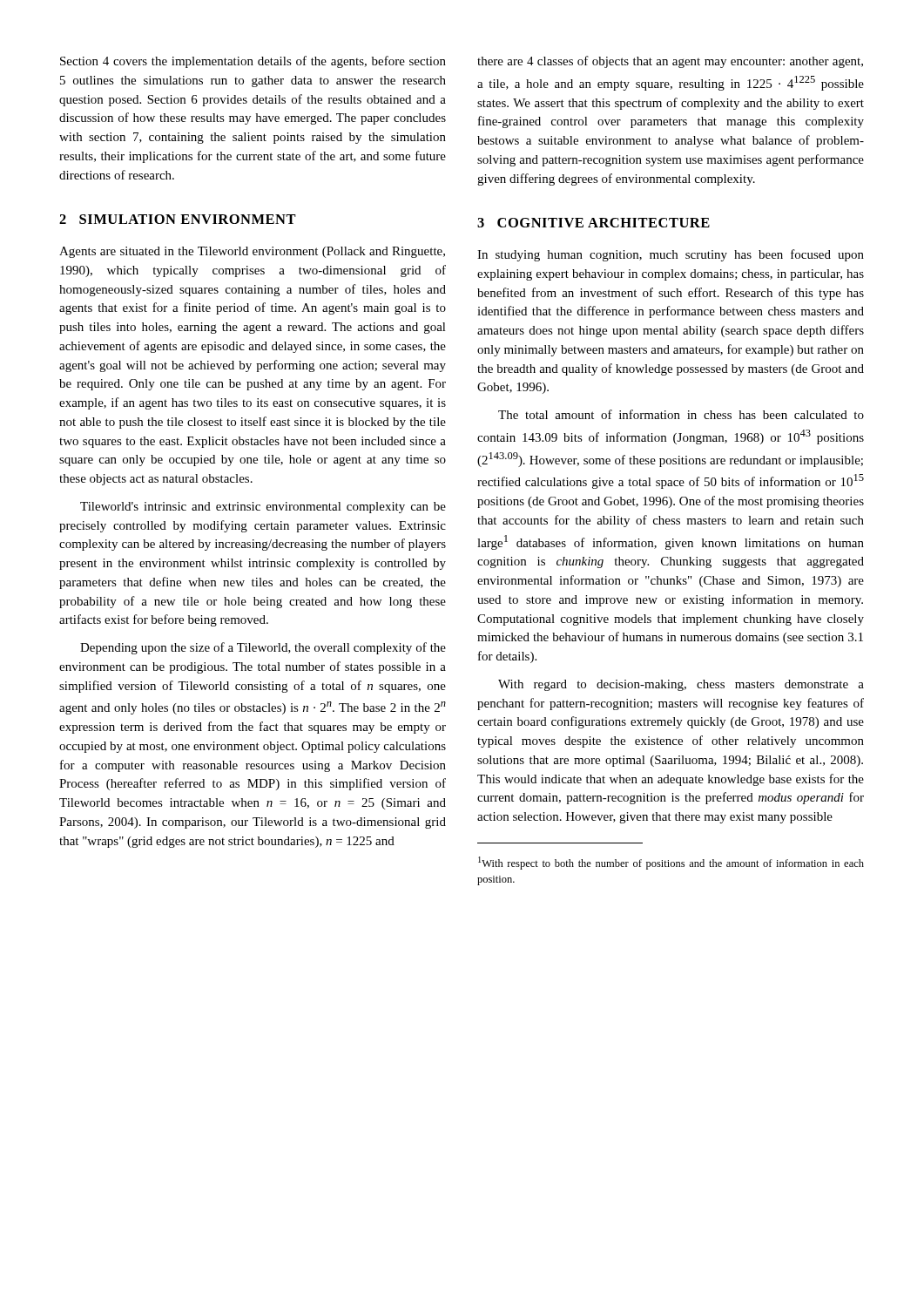The height and width of the screenshot is (1307, 924).
Task: Select the block starting "1With respect to"
Action: pyautogui.click(x=671, y=865)
